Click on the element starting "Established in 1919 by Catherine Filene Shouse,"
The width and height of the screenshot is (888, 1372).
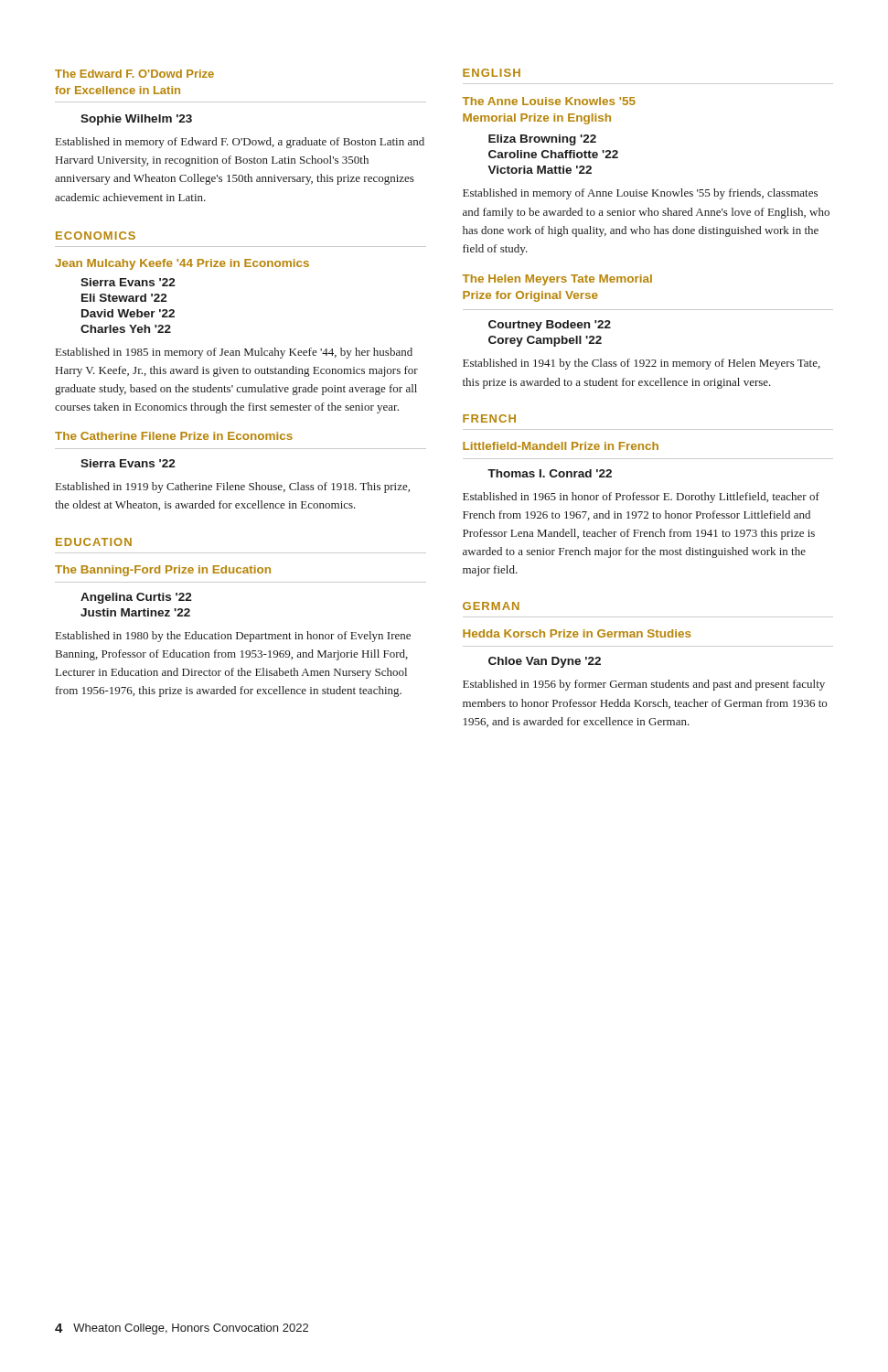click(233, 496)
